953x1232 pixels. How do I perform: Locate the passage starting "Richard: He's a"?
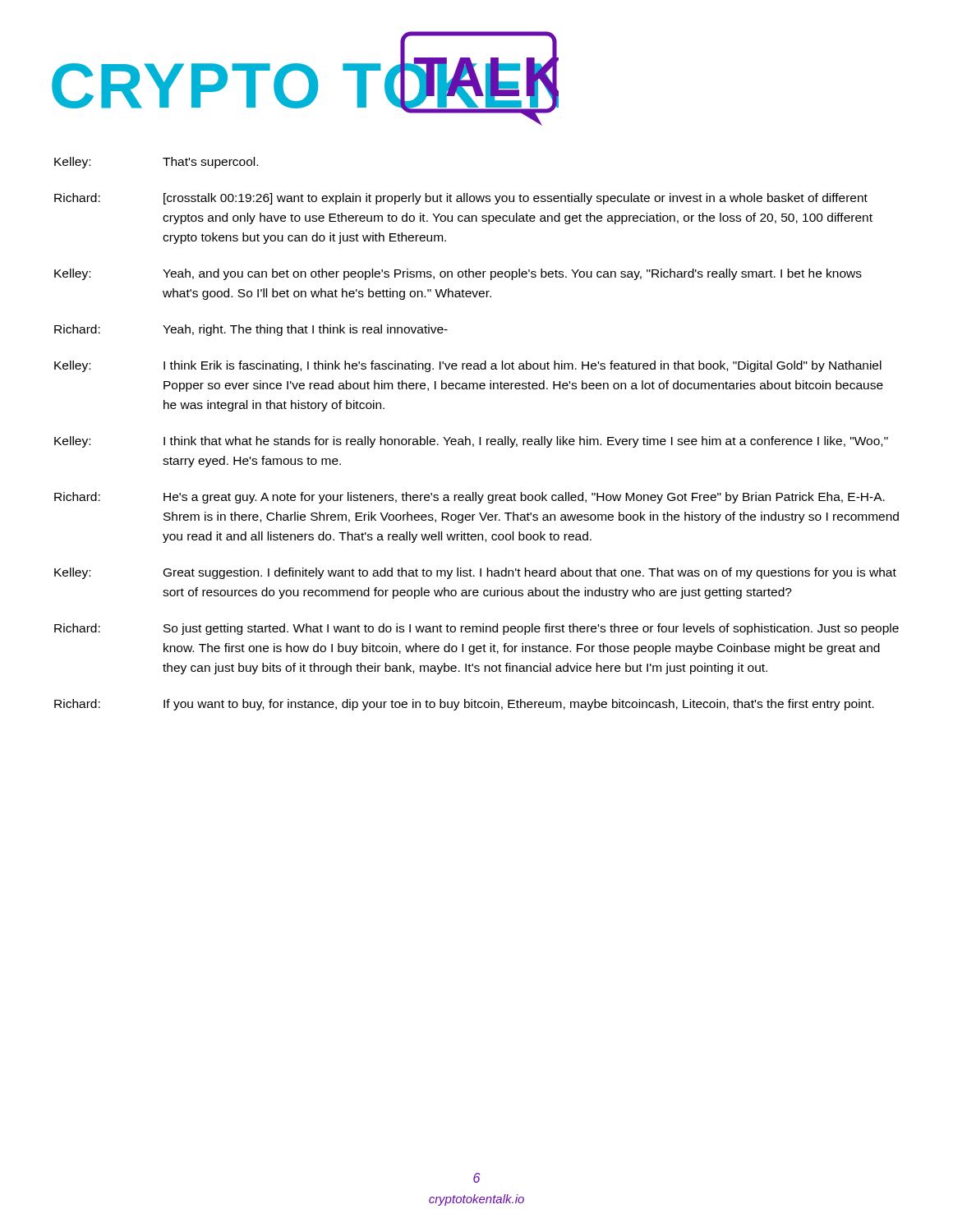476,517
